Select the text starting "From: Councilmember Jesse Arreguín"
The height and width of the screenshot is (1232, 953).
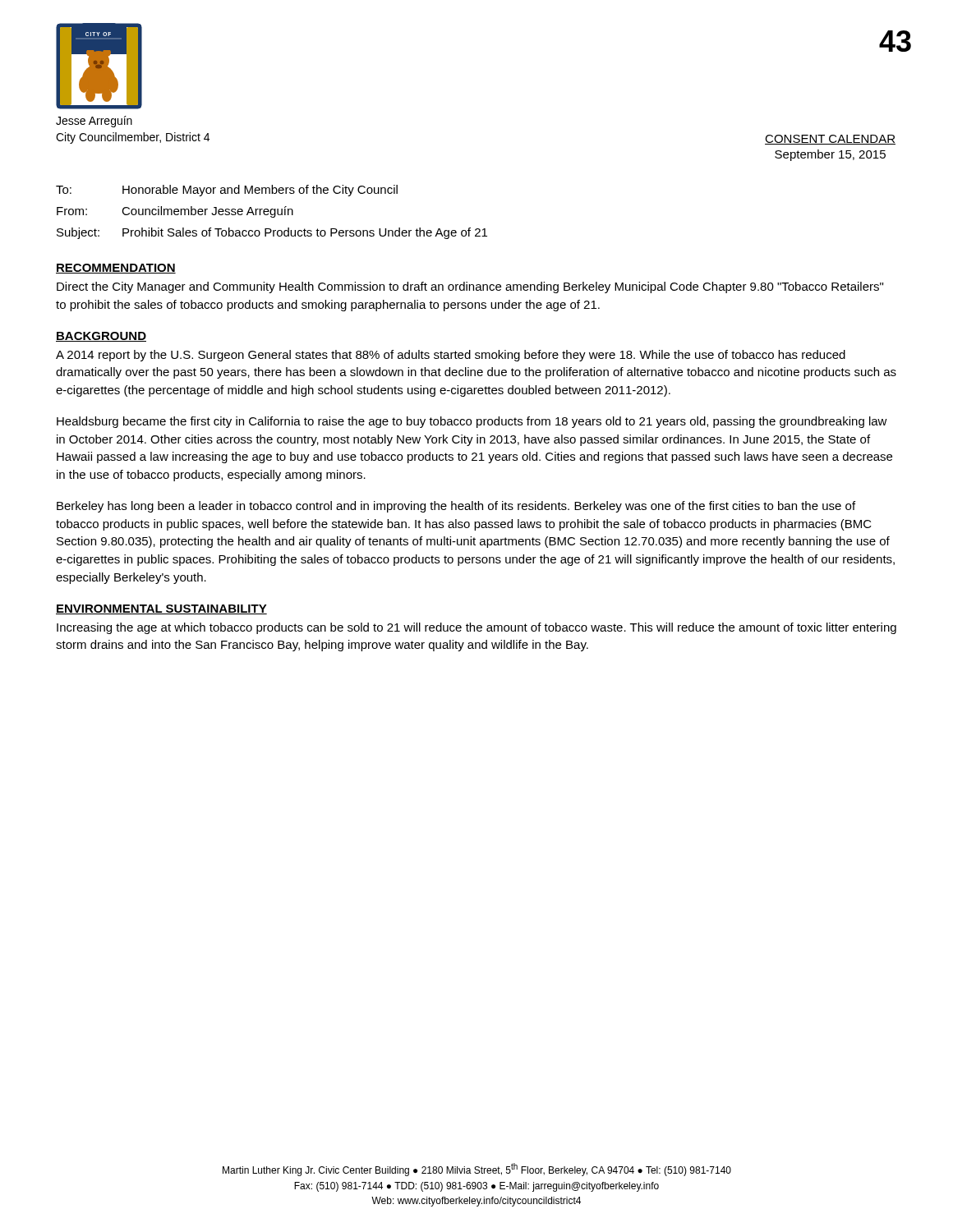[175, 211]
